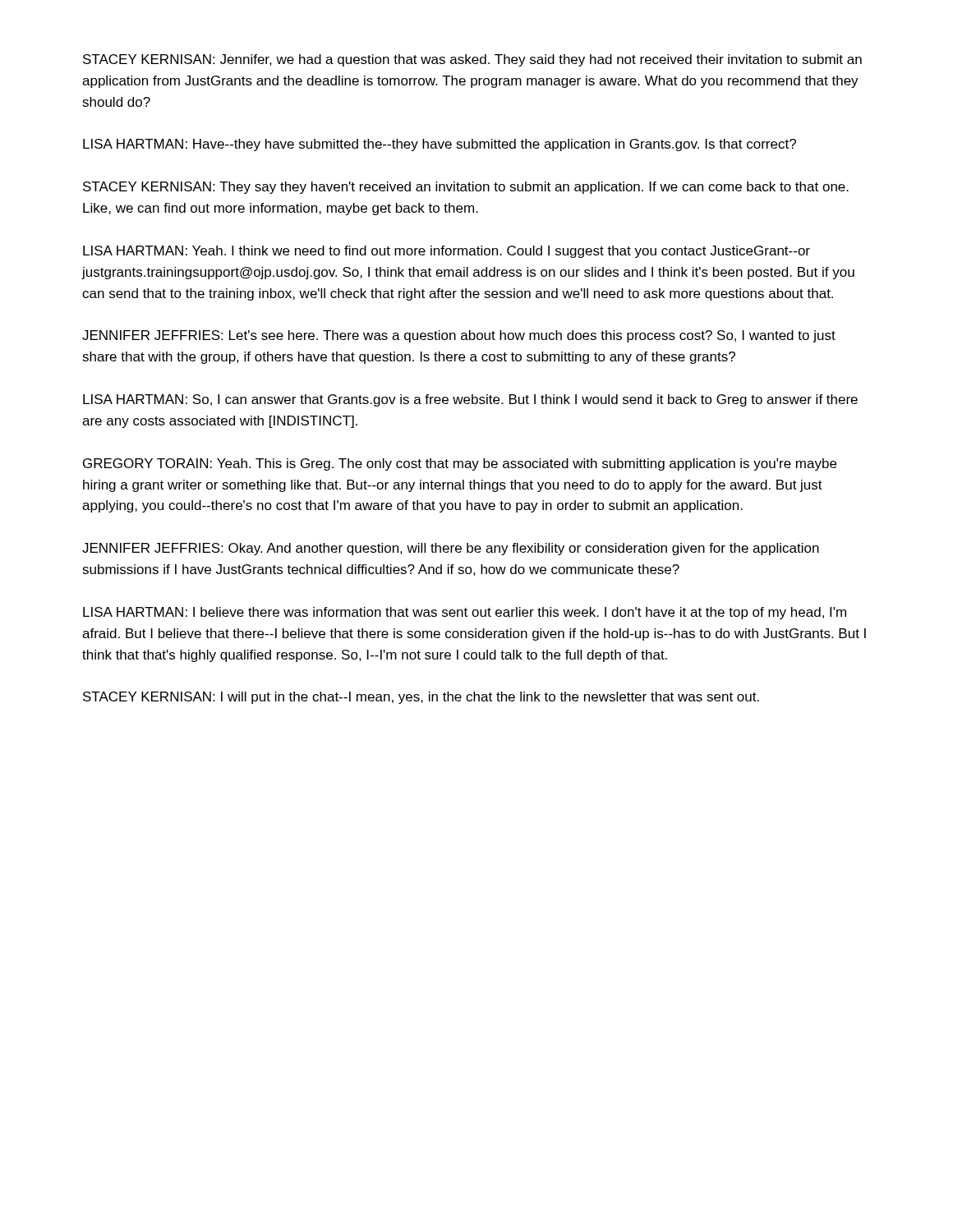The width and height of the screenshot is (953, 1232).
Task: Select the text block starting "STACEY KERNISAN: Jennifer, we had"
Action: coord(472,81)
